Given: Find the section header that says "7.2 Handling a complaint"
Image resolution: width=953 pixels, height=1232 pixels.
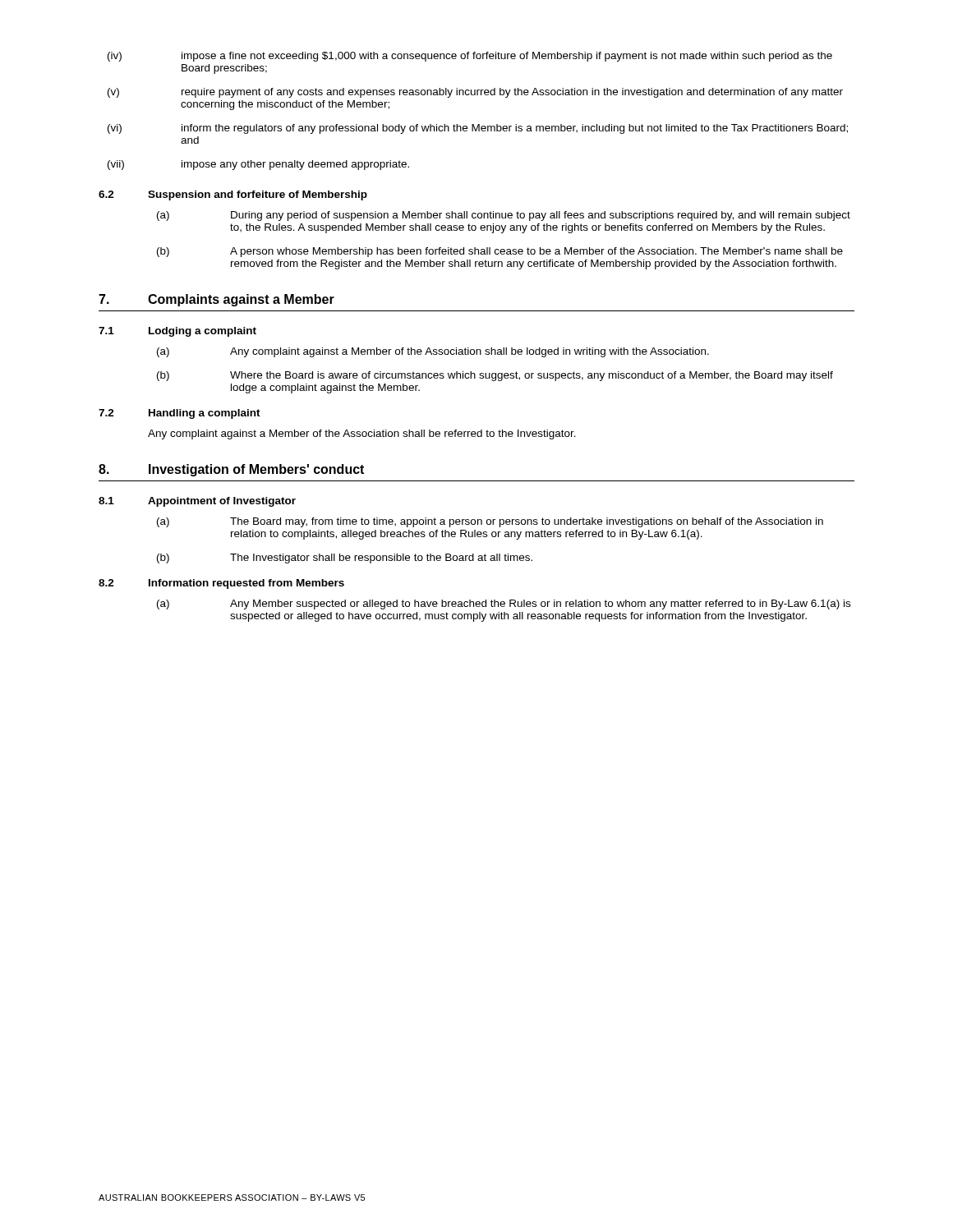Looking at the screenshot, I should pyautogui.click(x=179, y=413).
